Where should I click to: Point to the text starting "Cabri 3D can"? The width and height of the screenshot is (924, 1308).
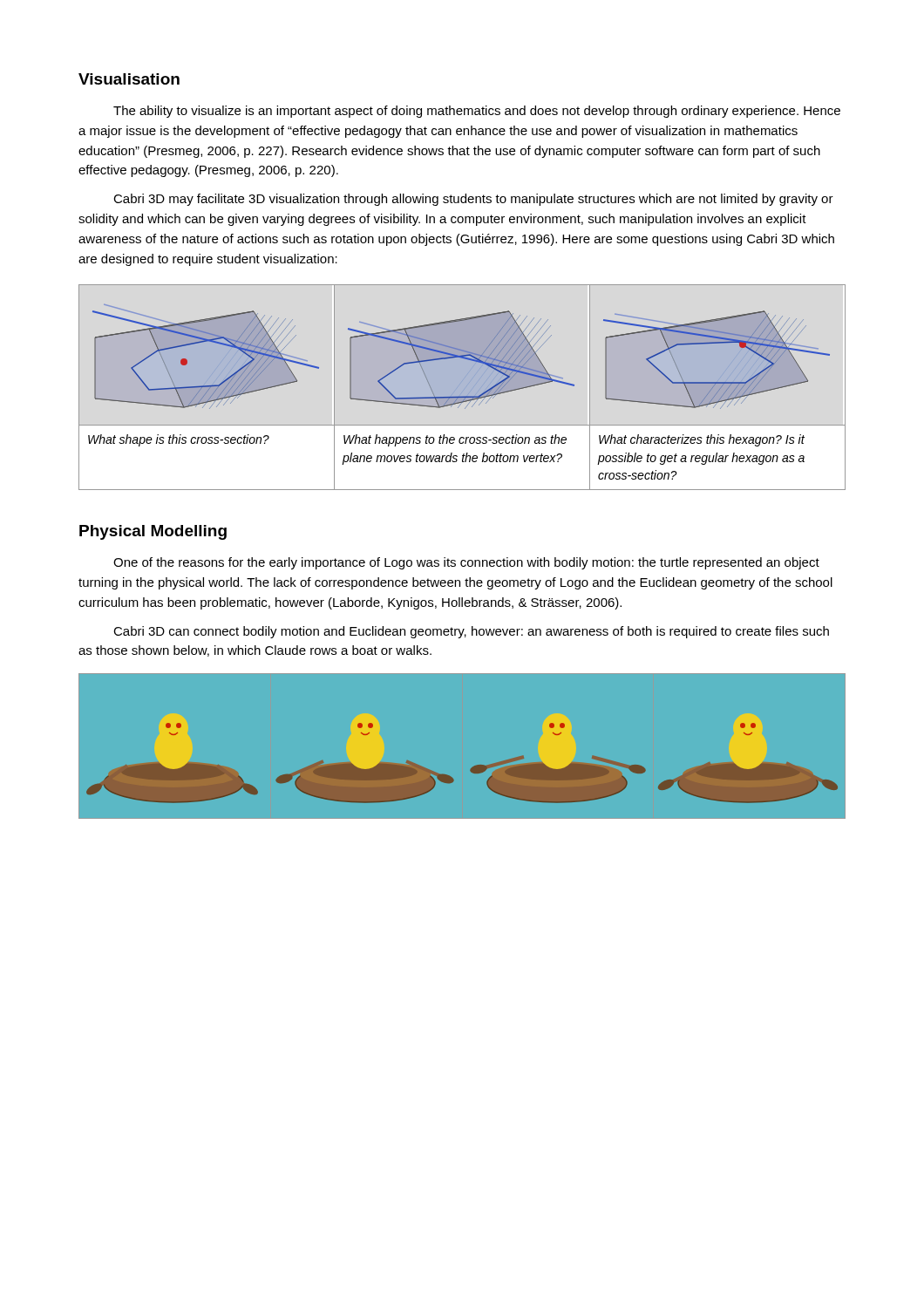(x=454, y=641)
